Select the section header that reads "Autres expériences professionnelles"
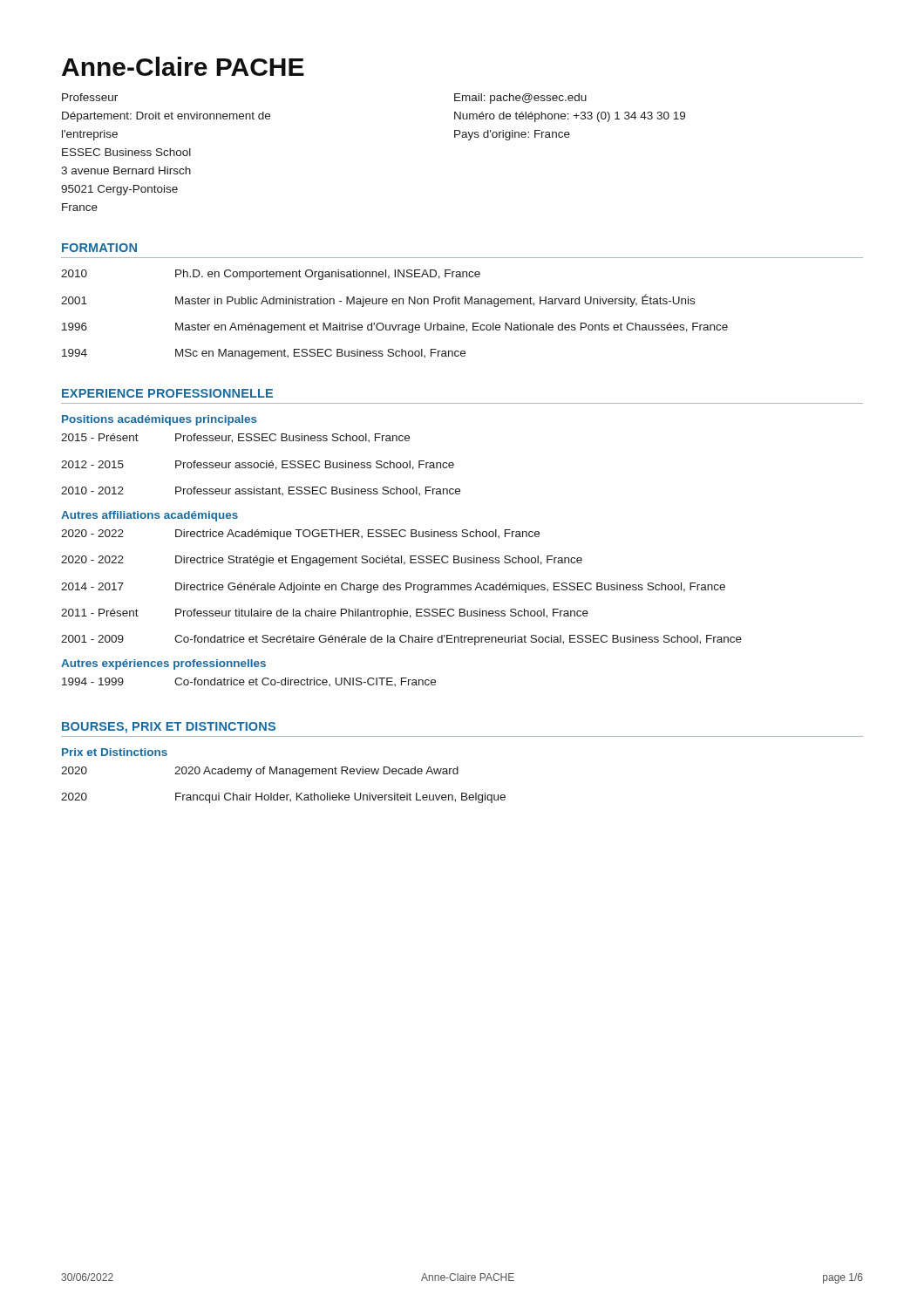 tap(164, 664)
